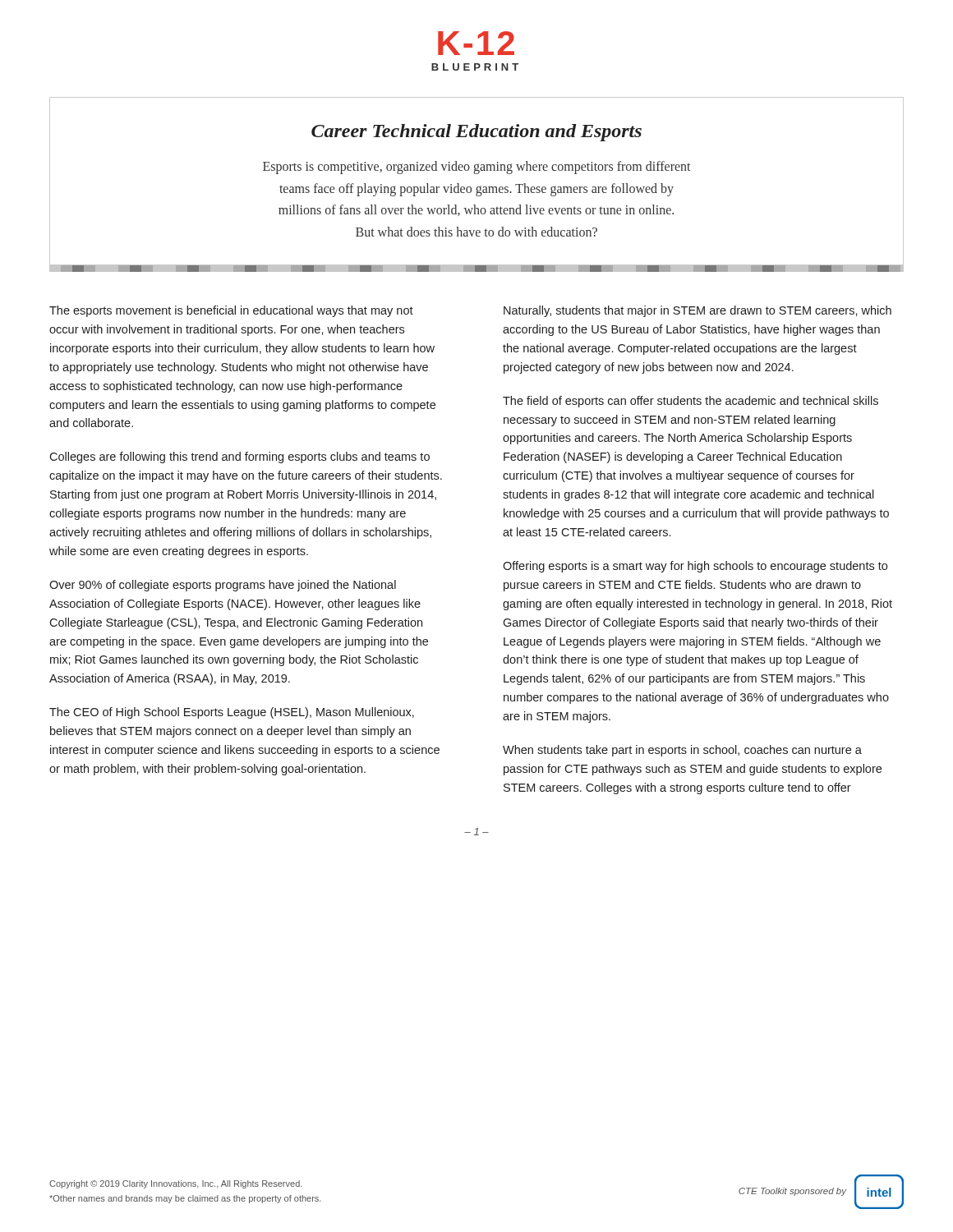Where is the passage that starts "Over 90% of collegiate esports programs"?
Image resolution: width=953 pixels, height=1232 pixels.
point(239,632)
